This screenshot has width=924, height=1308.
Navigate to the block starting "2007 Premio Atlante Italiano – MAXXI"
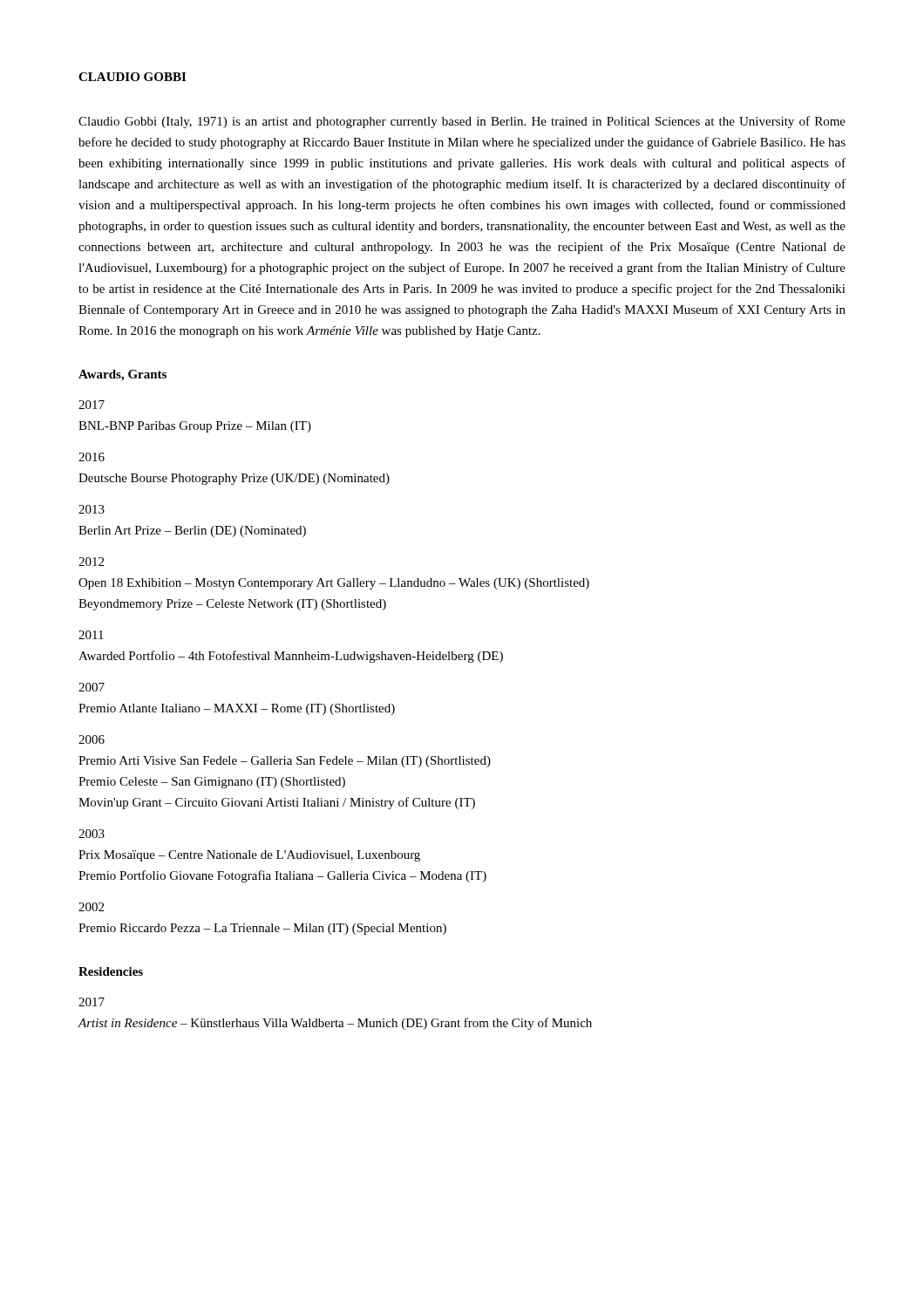237,698
